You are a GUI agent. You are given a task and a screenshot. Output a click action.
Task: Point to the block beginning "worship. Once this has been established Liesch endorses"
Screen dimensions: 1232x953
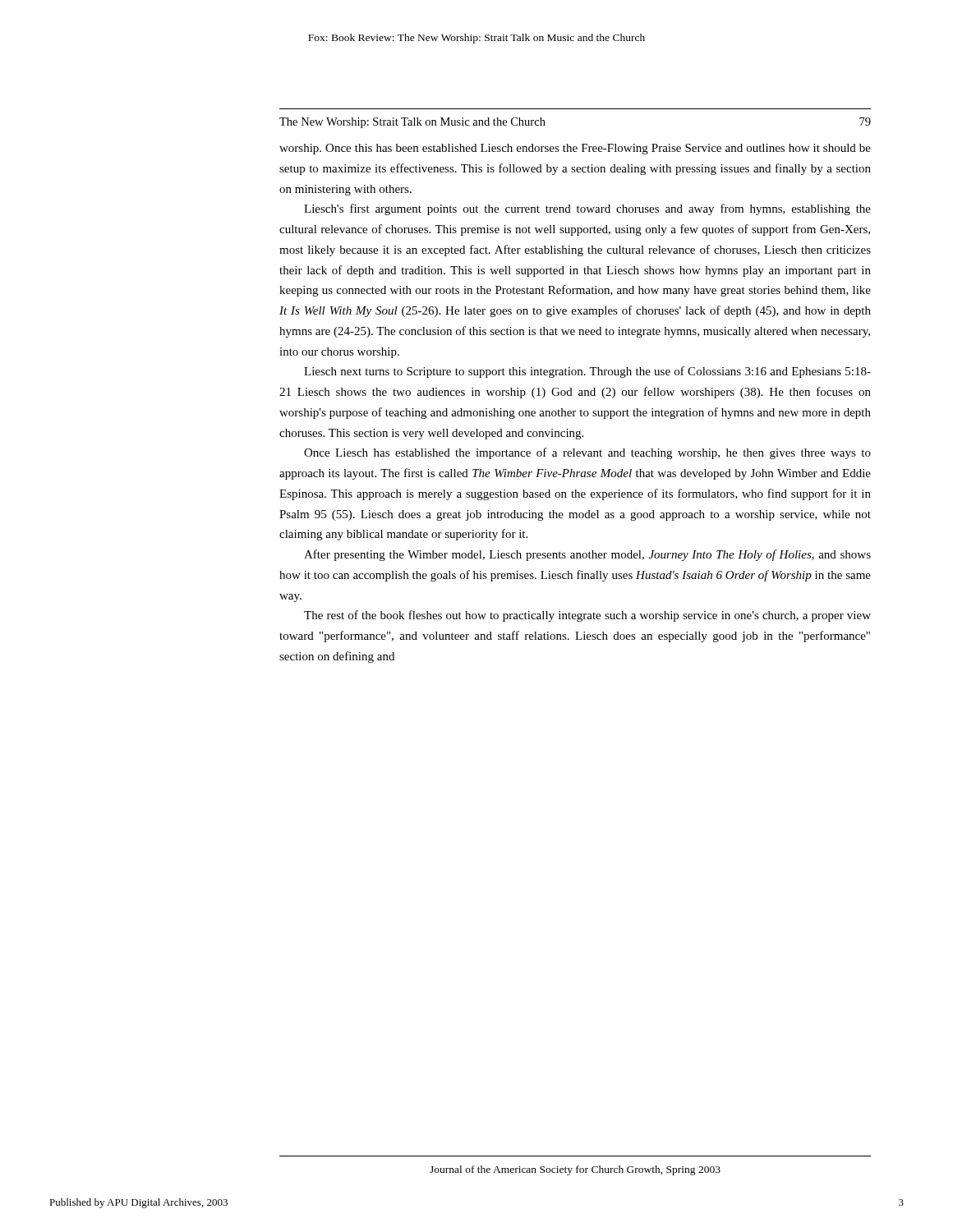pyautogui.click(x=575, y=402)
